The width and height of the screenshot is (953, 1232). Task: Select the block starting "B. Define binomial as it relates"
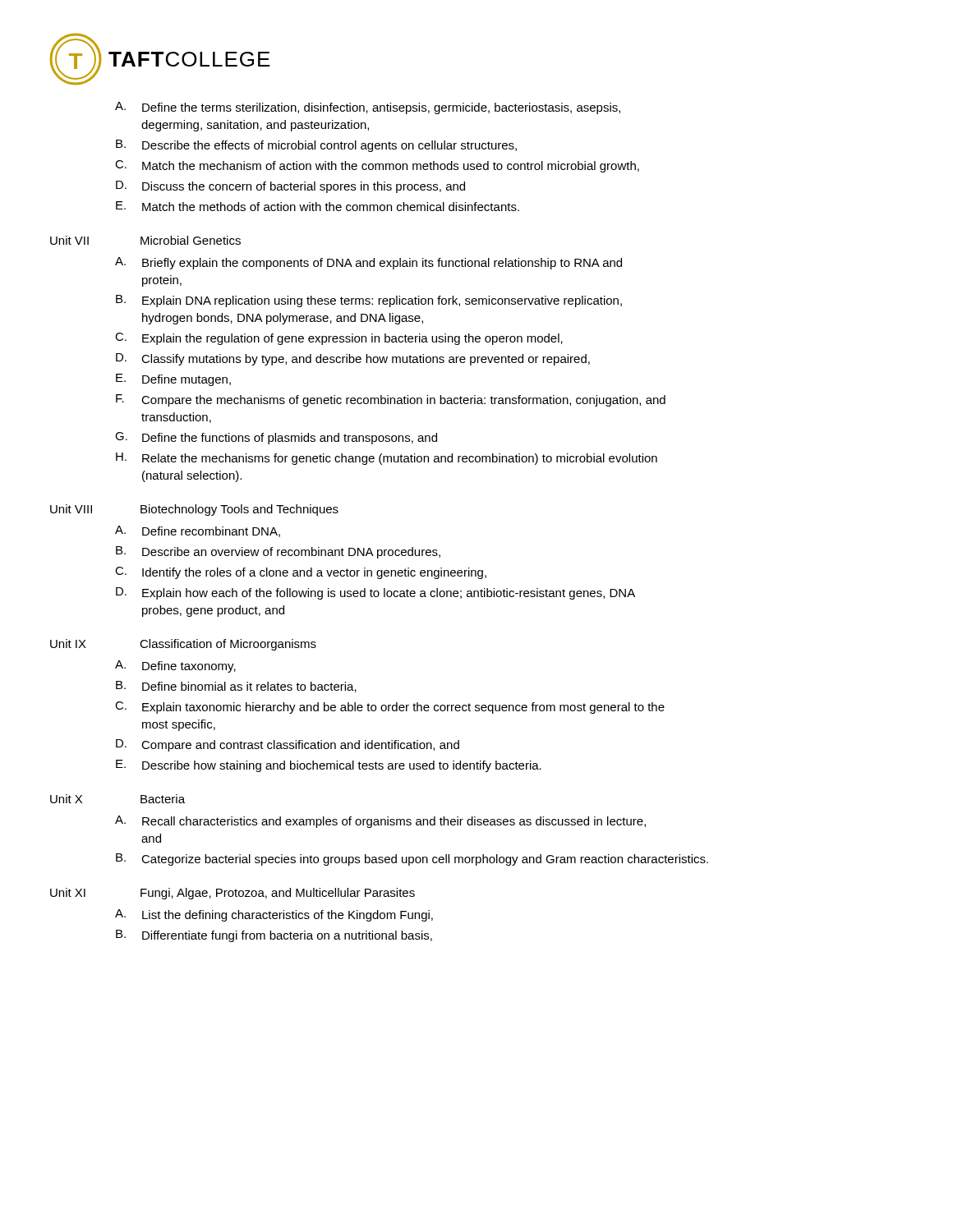tap(236, 687)
